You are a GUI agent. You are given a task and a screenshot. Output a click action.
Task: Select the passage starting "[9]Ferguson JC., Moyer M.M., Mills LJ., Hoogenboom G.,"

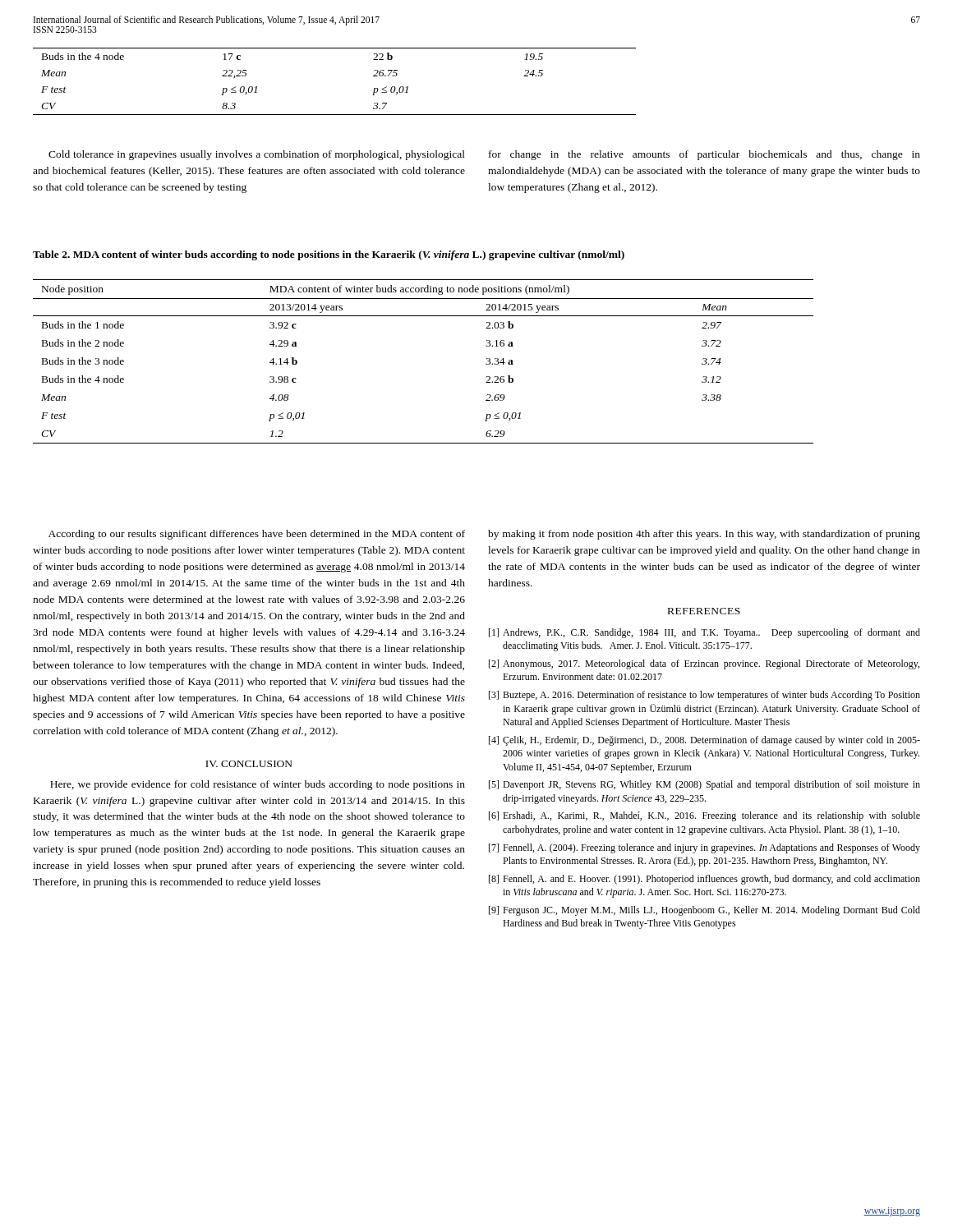(x=704, y=917)
